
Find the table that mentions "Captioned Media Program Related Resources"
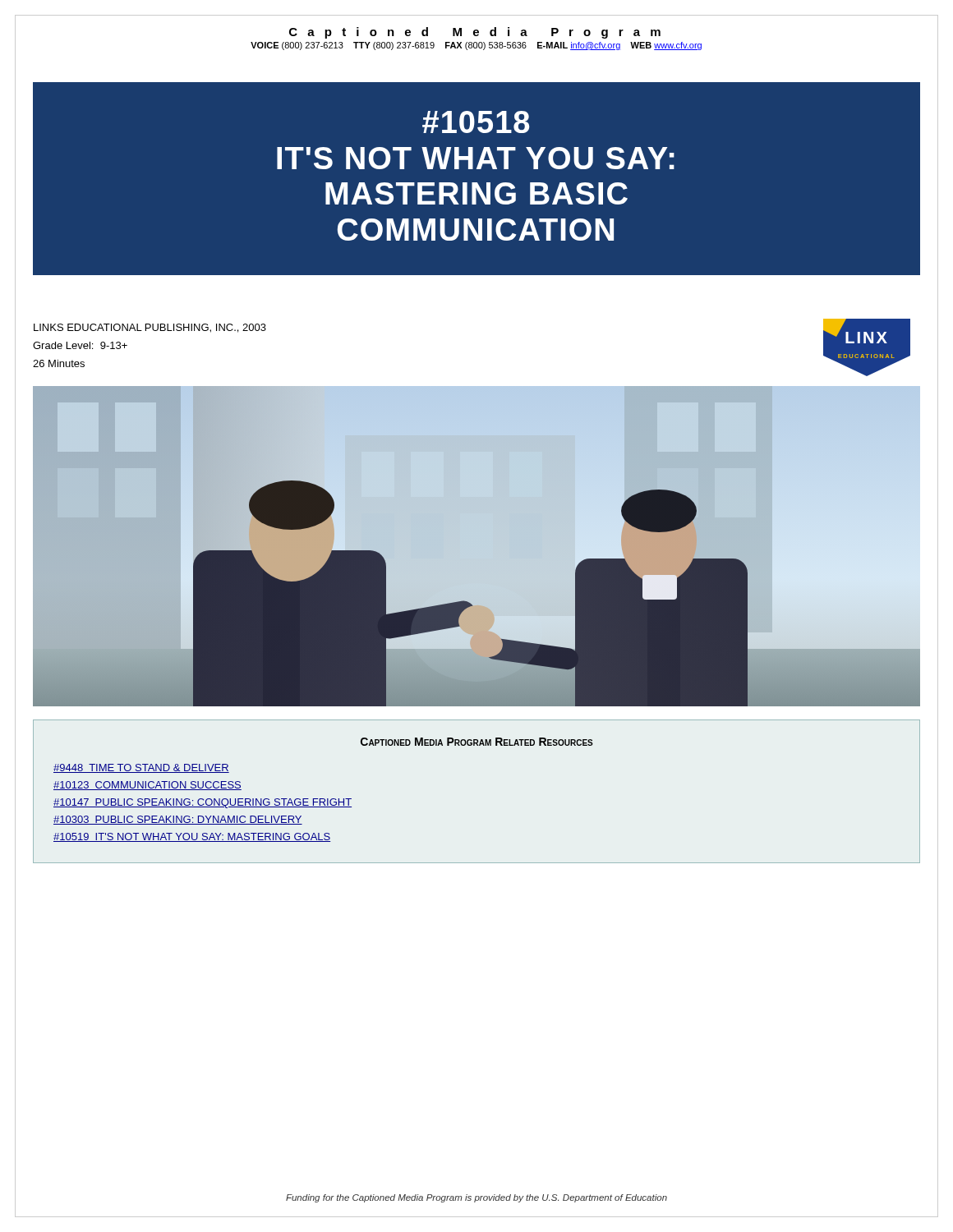click(476, 791)
